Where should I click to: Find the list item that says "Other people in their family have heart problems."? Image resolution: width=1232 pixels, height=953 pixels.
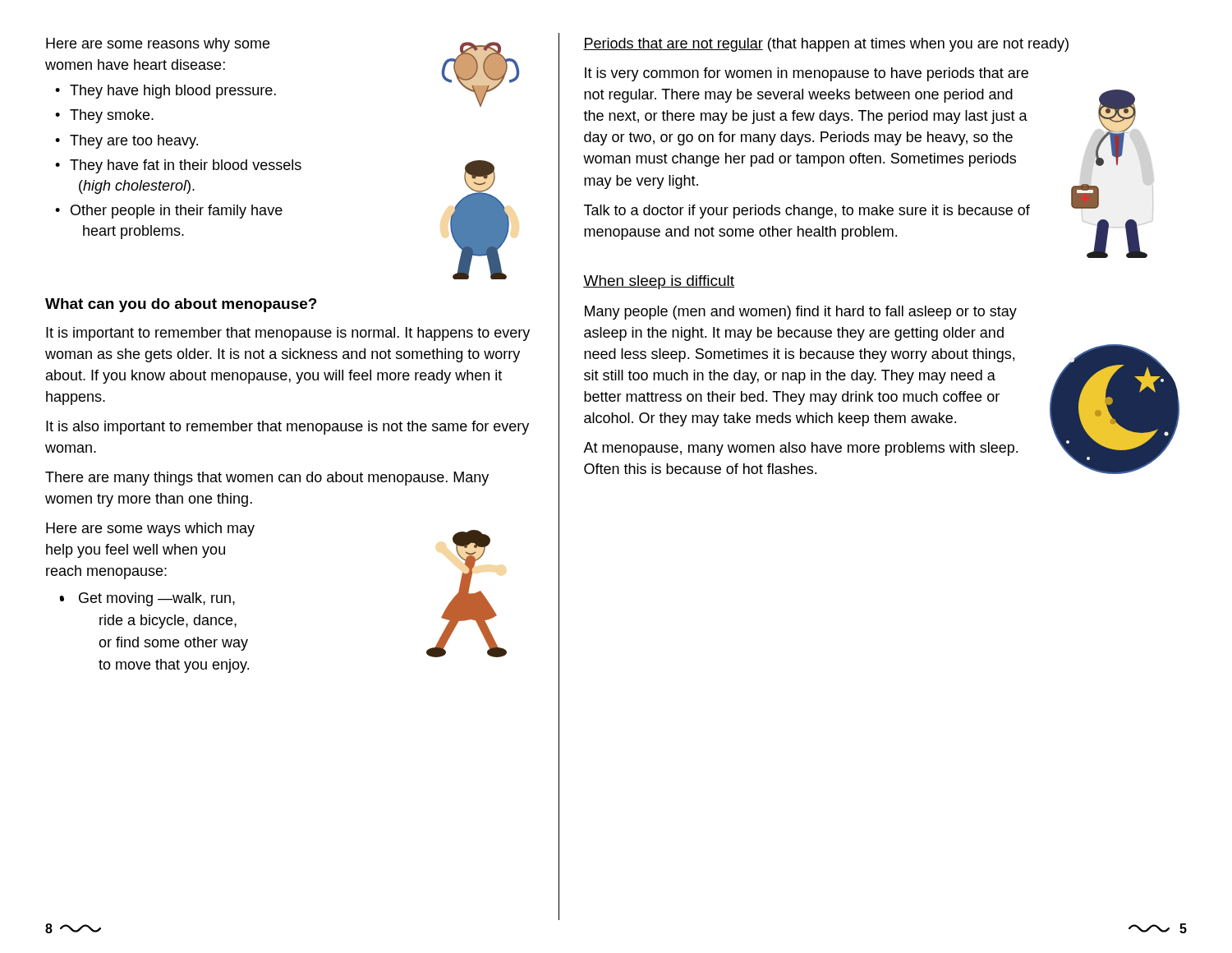(x=176, y=221)
